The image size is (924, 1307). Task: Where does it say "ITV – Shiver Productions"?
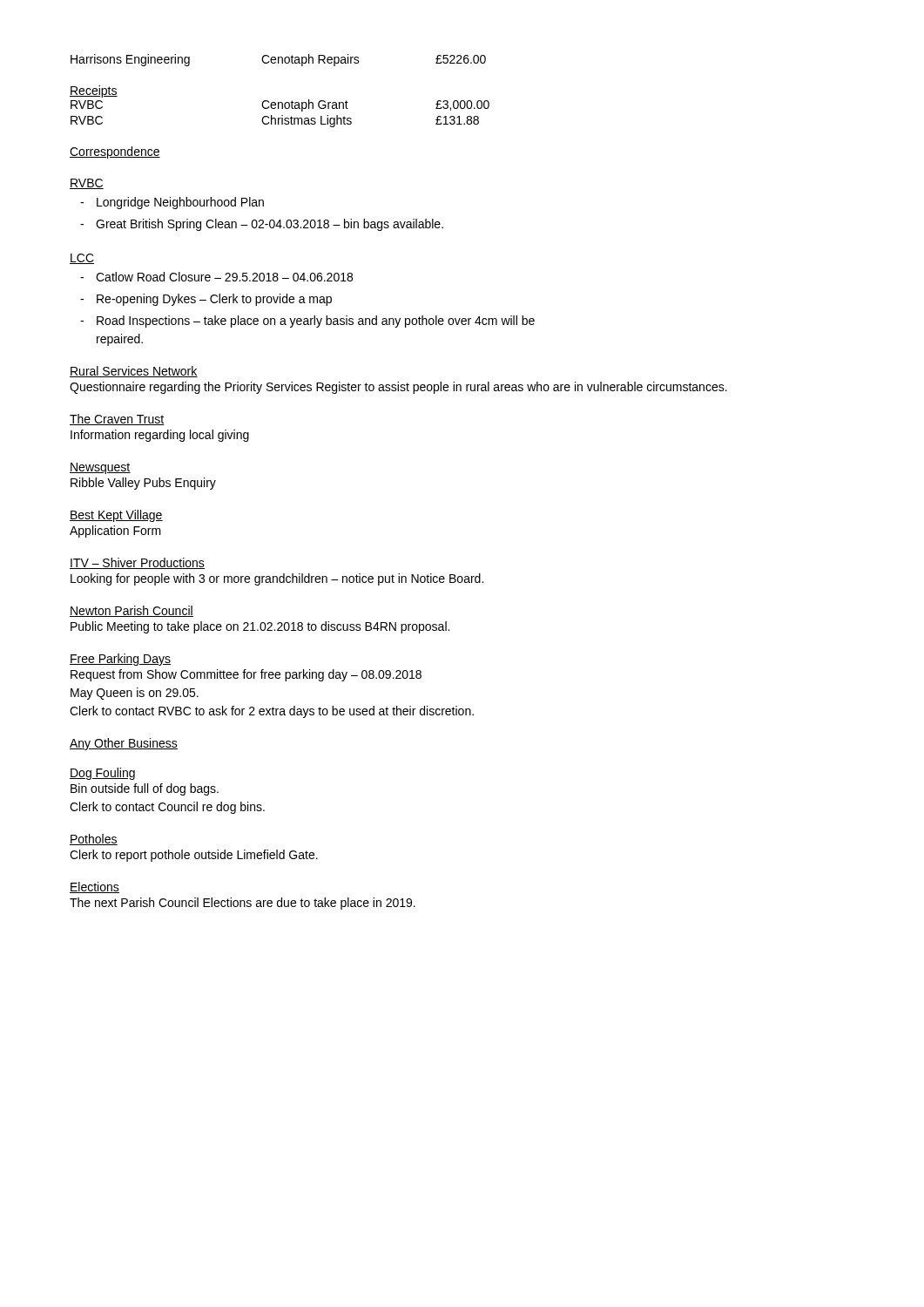137,563
